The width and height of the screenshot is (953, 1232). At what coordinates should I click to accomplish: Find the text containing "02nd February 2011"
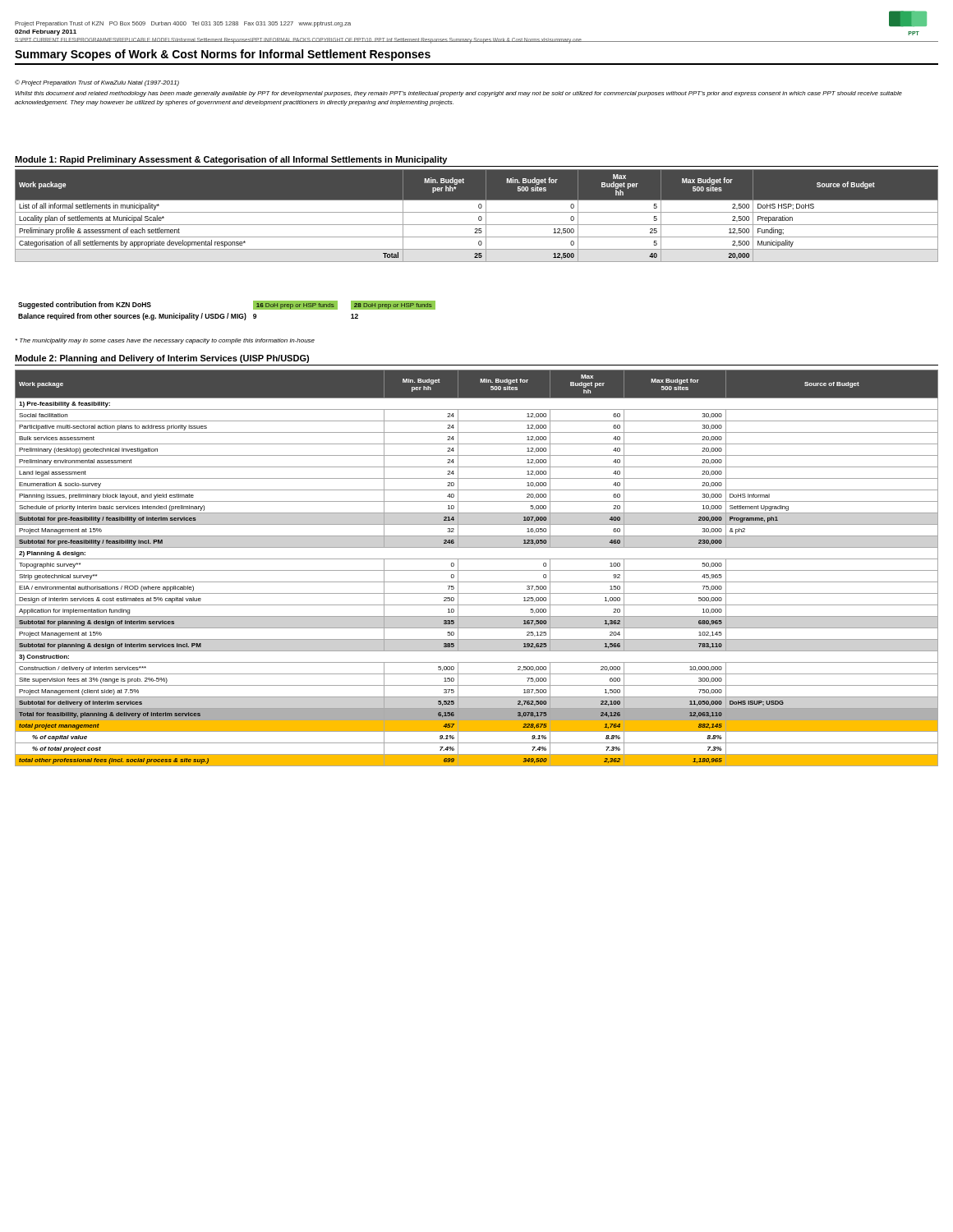point(46,32)
